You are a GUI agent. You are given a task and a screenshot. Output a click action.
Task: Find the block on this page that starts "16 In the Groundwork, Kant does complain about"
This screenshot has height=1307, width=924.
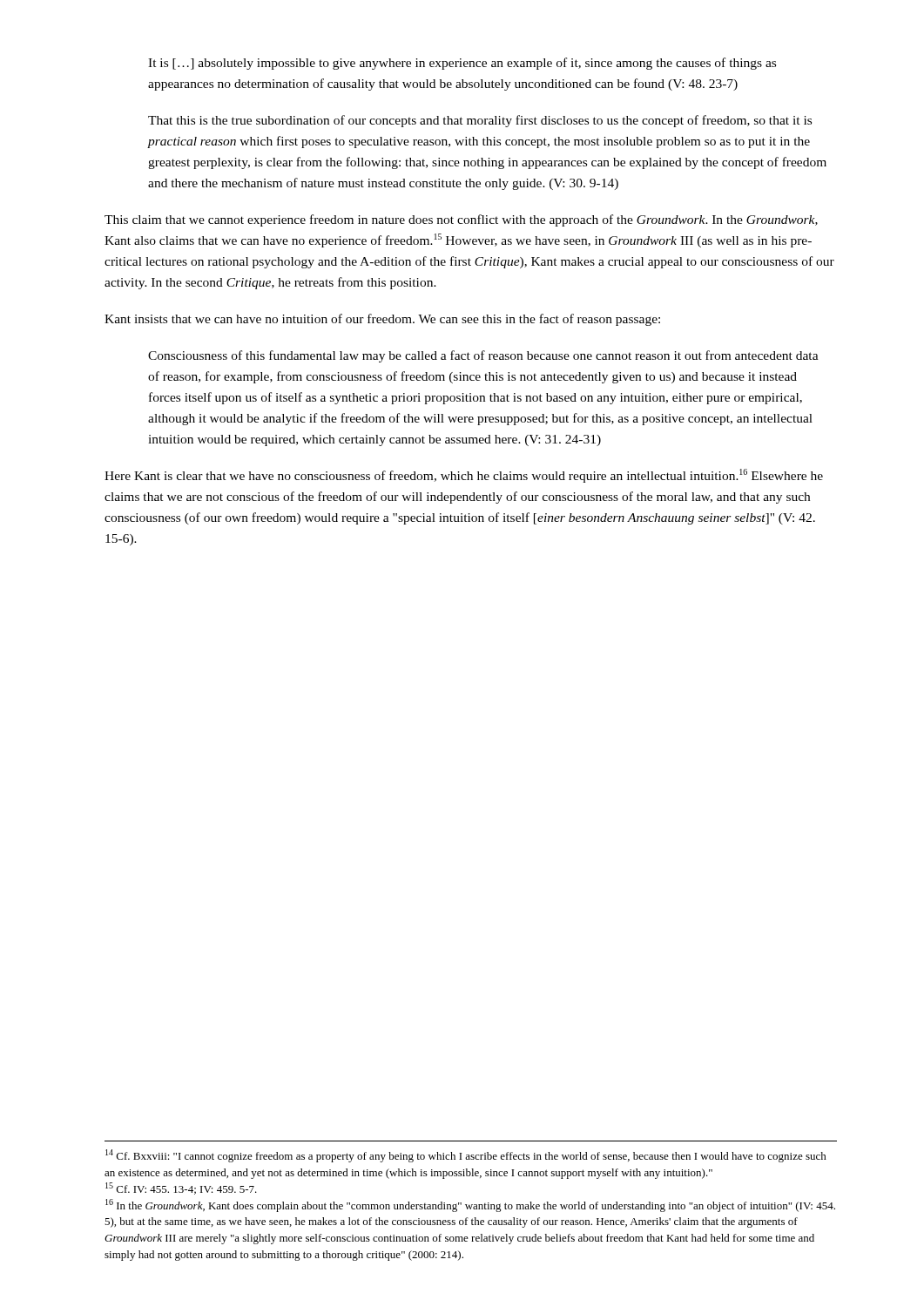[x=470, y=1229]
